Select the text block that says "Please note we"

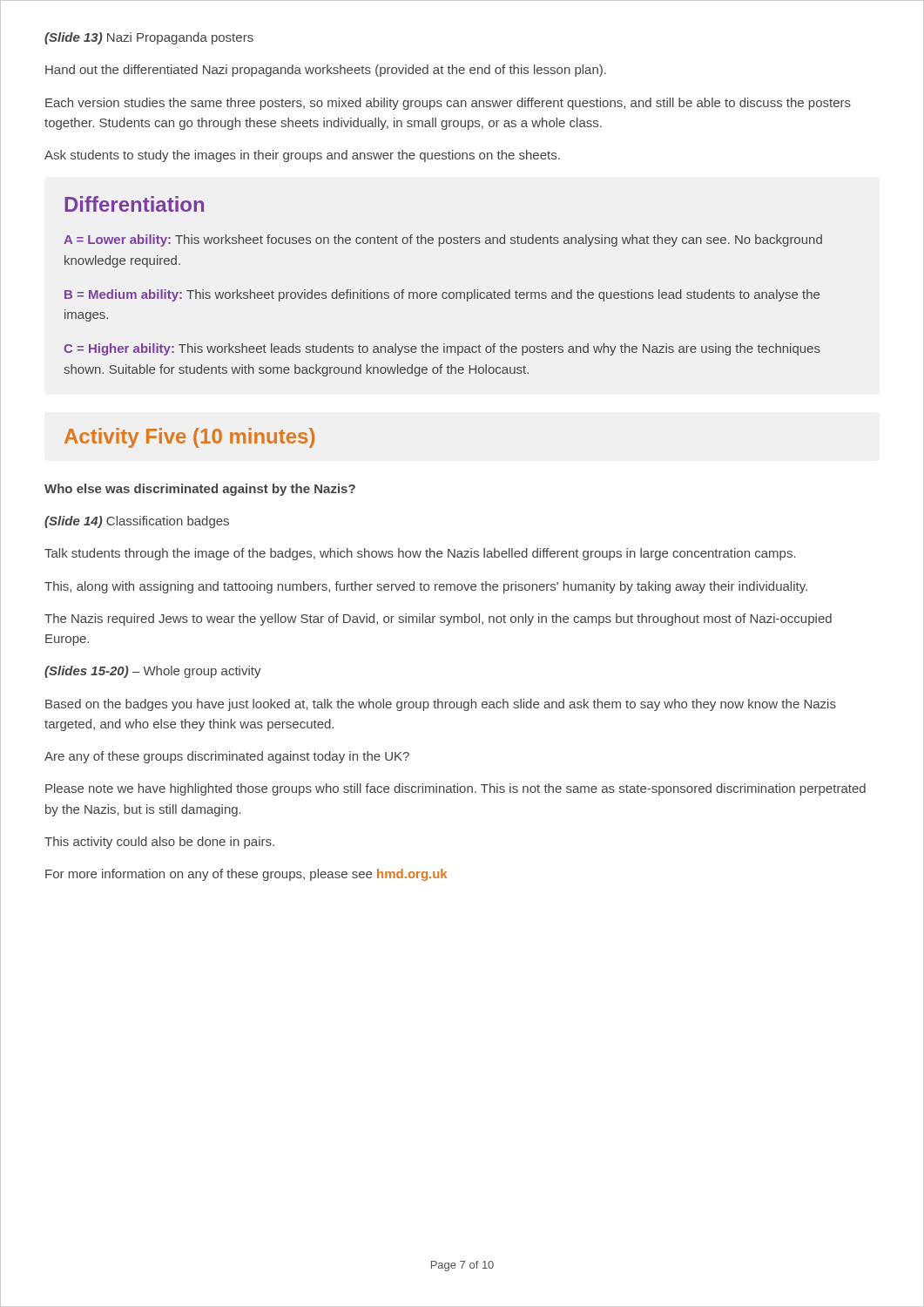(x=455, y=798)
